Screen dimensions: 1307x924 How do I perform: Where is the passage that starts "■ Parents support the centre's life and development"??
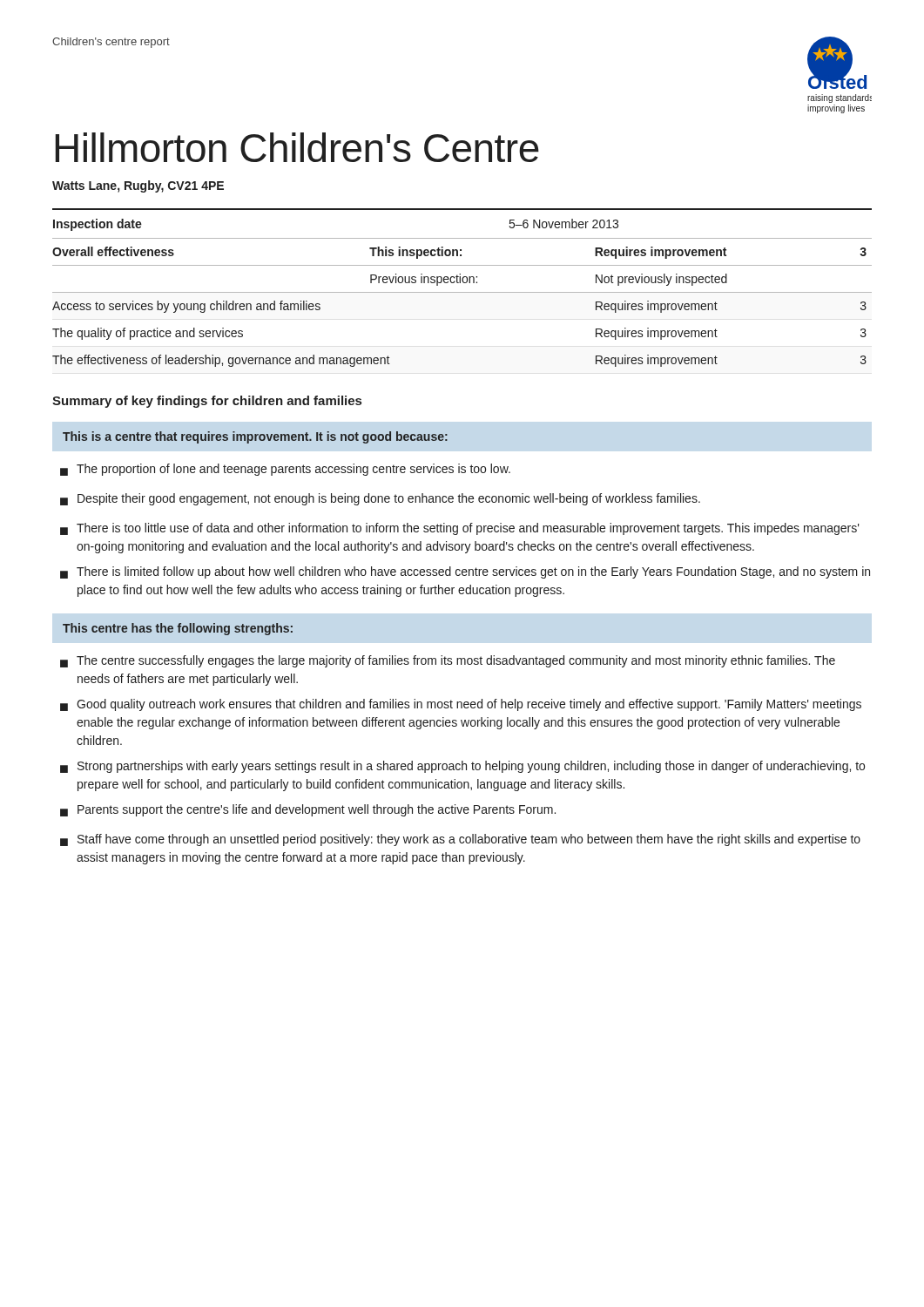[x=465, y=812]
